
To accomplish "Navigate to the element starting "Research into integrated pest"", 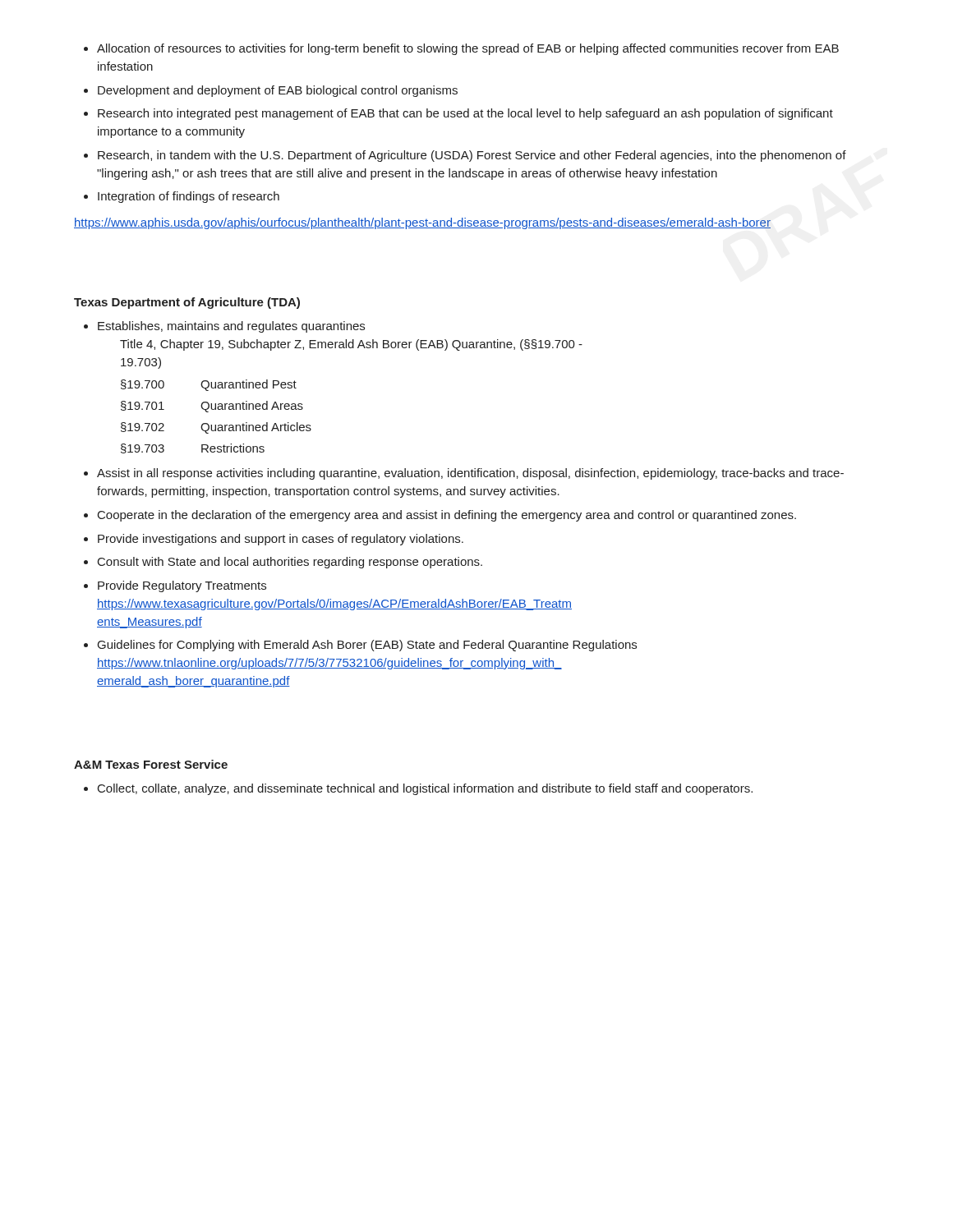I will pos(465,122).
